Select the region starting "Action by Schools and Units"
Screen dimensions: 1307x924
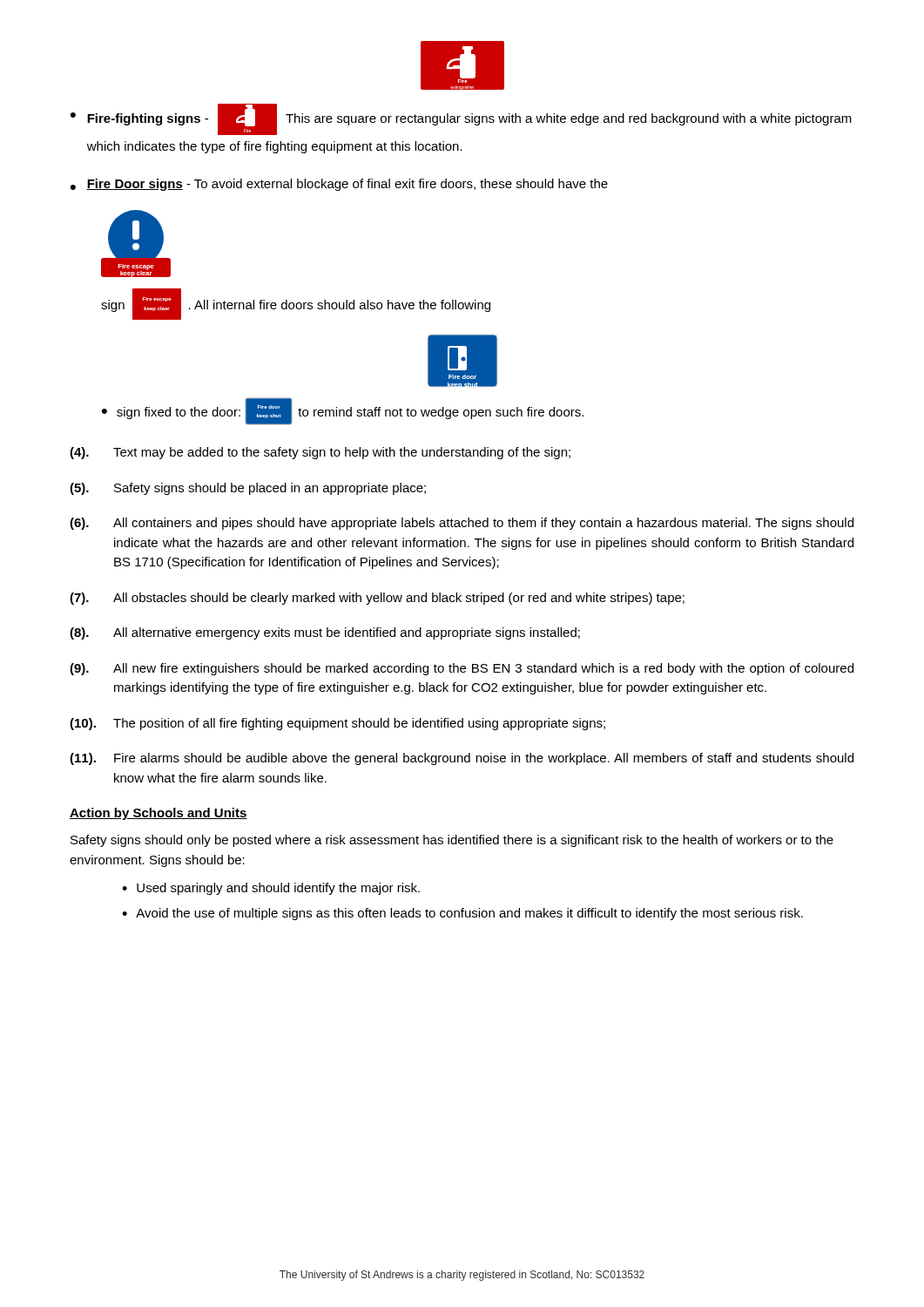pyautogui.click(x=158, y=813)
